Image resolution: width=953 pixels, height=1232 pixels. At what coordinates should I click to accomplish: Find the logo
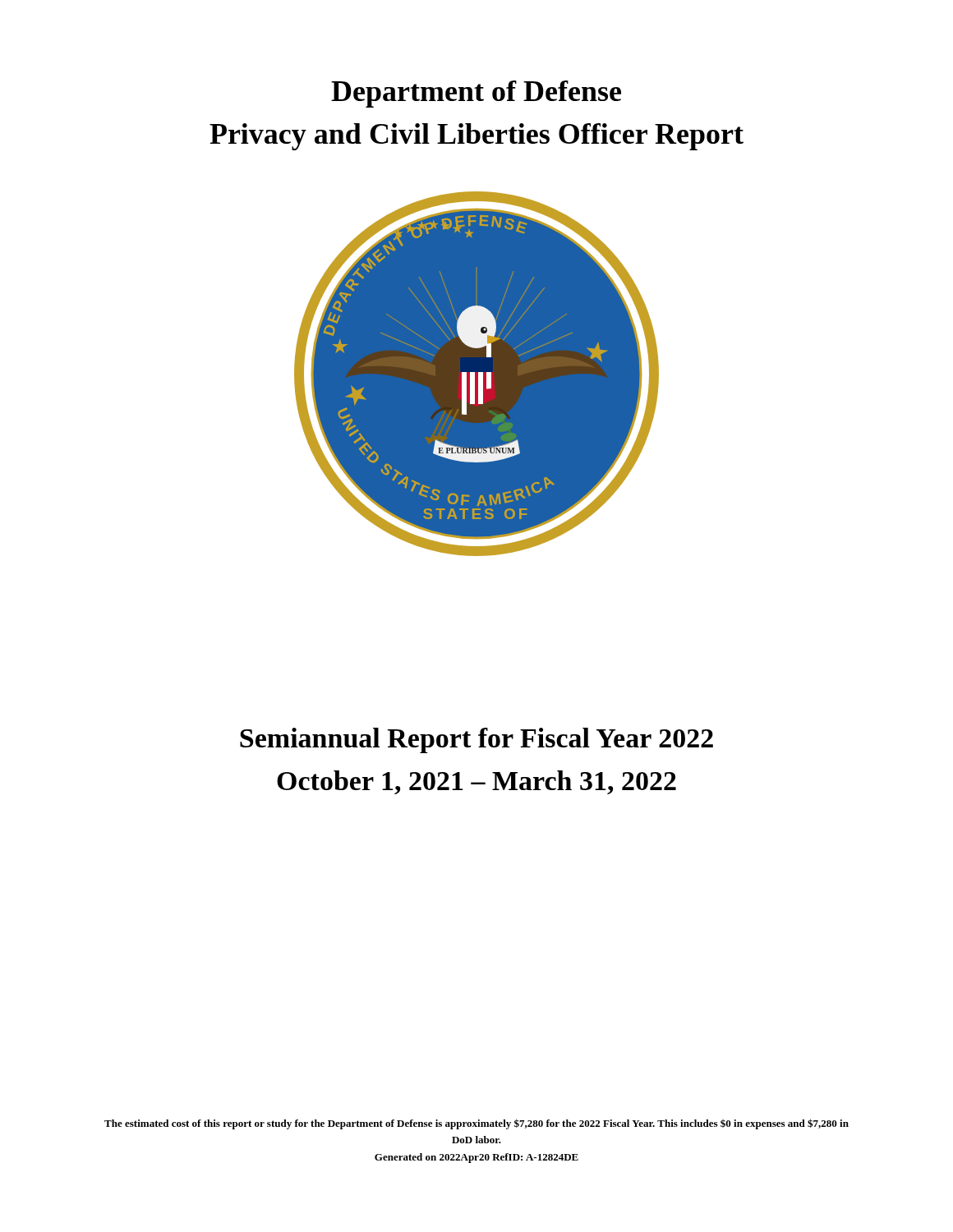tap(476, 374)
